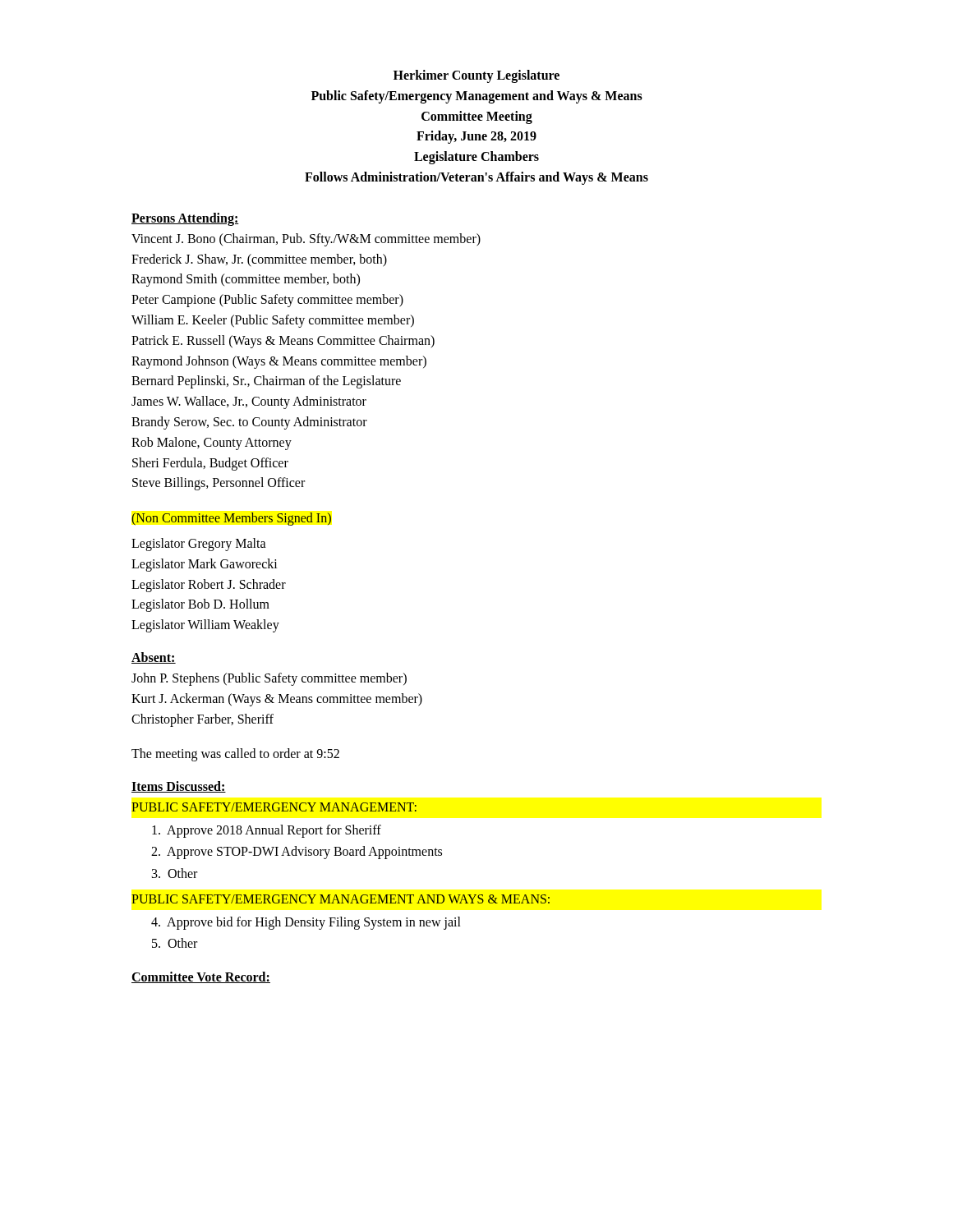This screenshot has width=953, height=1232.
Task: Click on the title with the text "Herkimer County Legislature Public Safety/Emergency Management and Ways"
Action: tap(476, 126)
